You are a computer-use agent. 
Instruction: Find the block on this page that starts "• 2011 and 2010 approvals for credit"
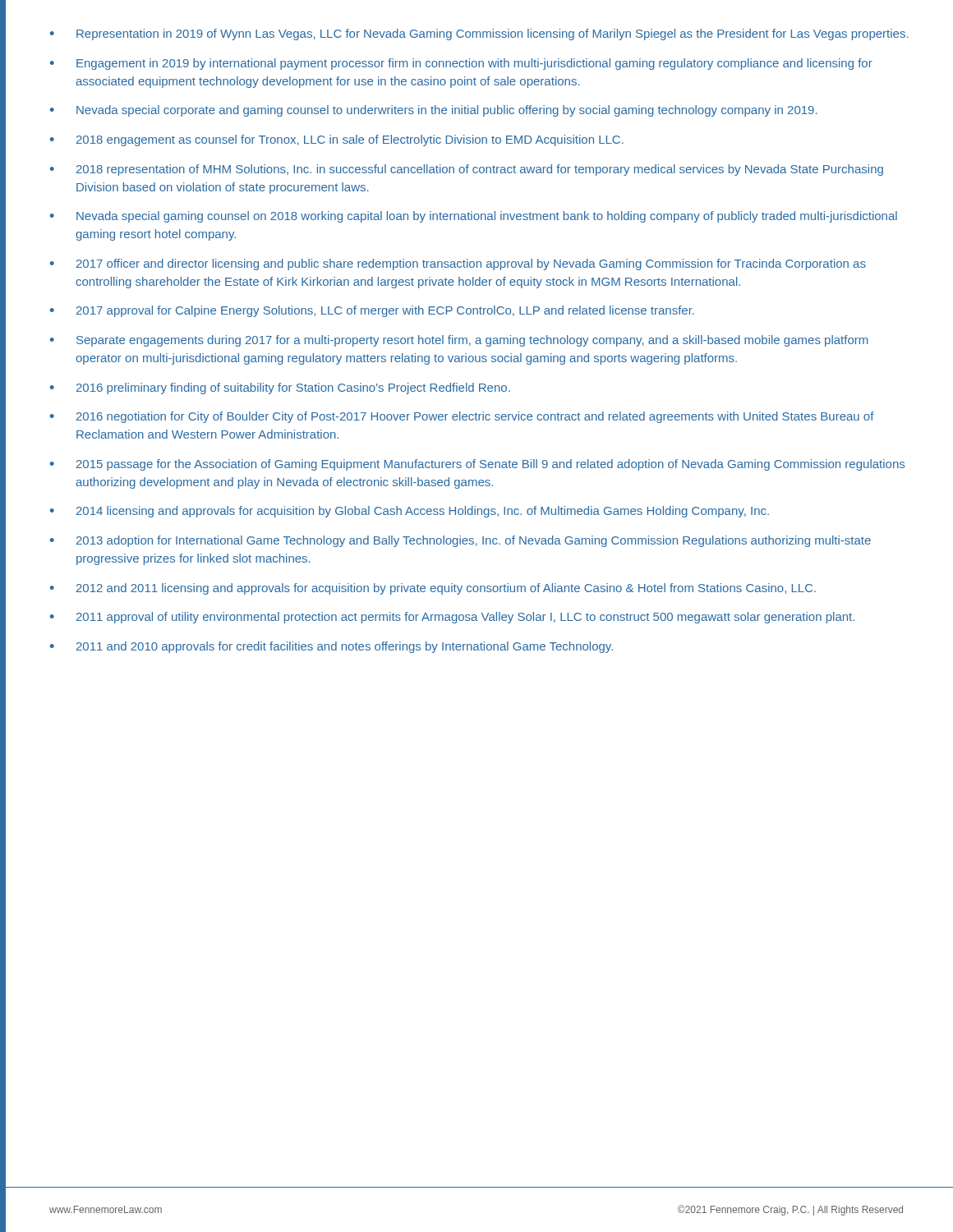(481, 646)
